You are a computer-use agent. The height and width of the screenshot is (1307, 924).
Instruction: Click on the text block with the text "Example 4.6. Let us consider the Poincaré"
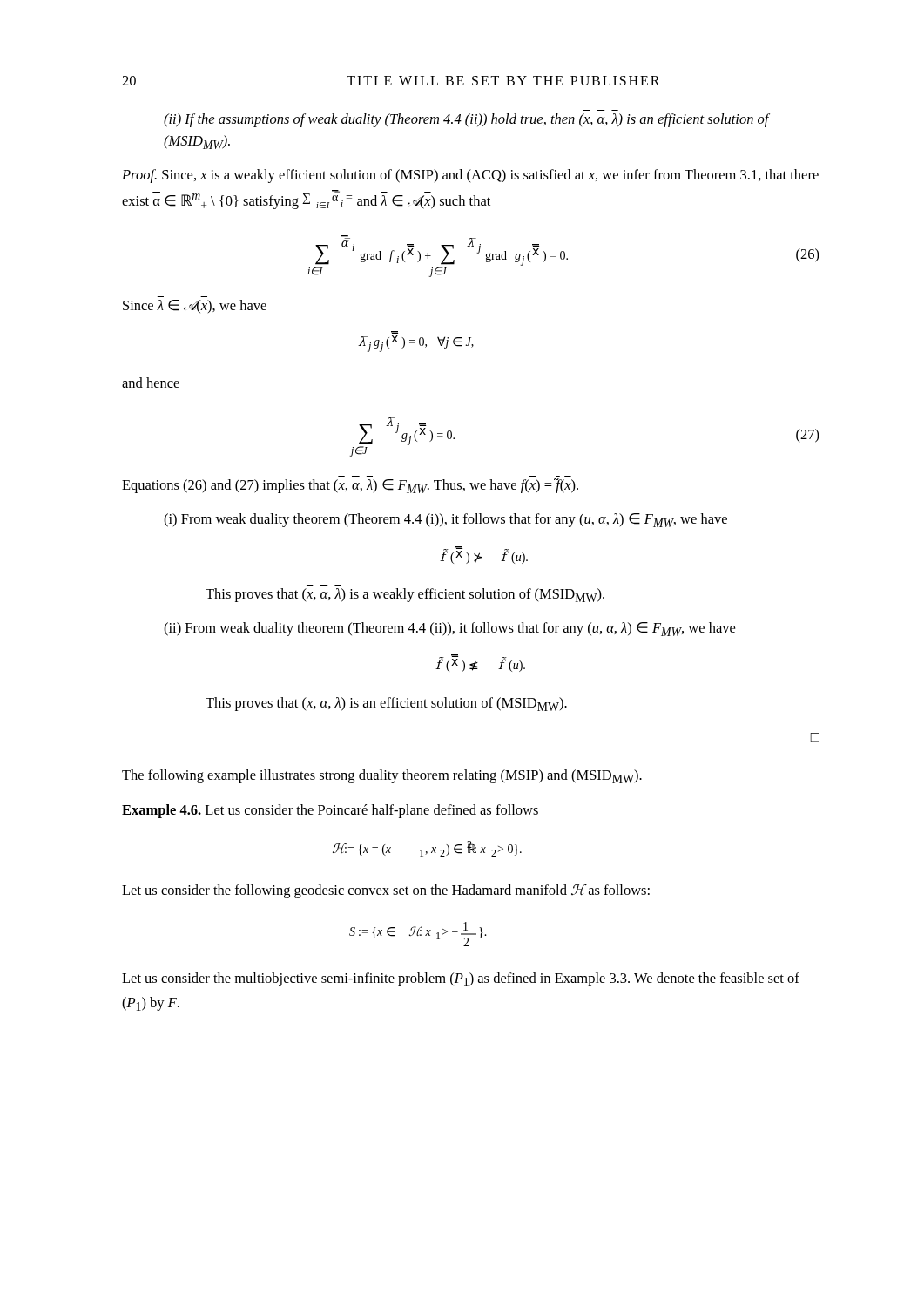tap(330, 810)
